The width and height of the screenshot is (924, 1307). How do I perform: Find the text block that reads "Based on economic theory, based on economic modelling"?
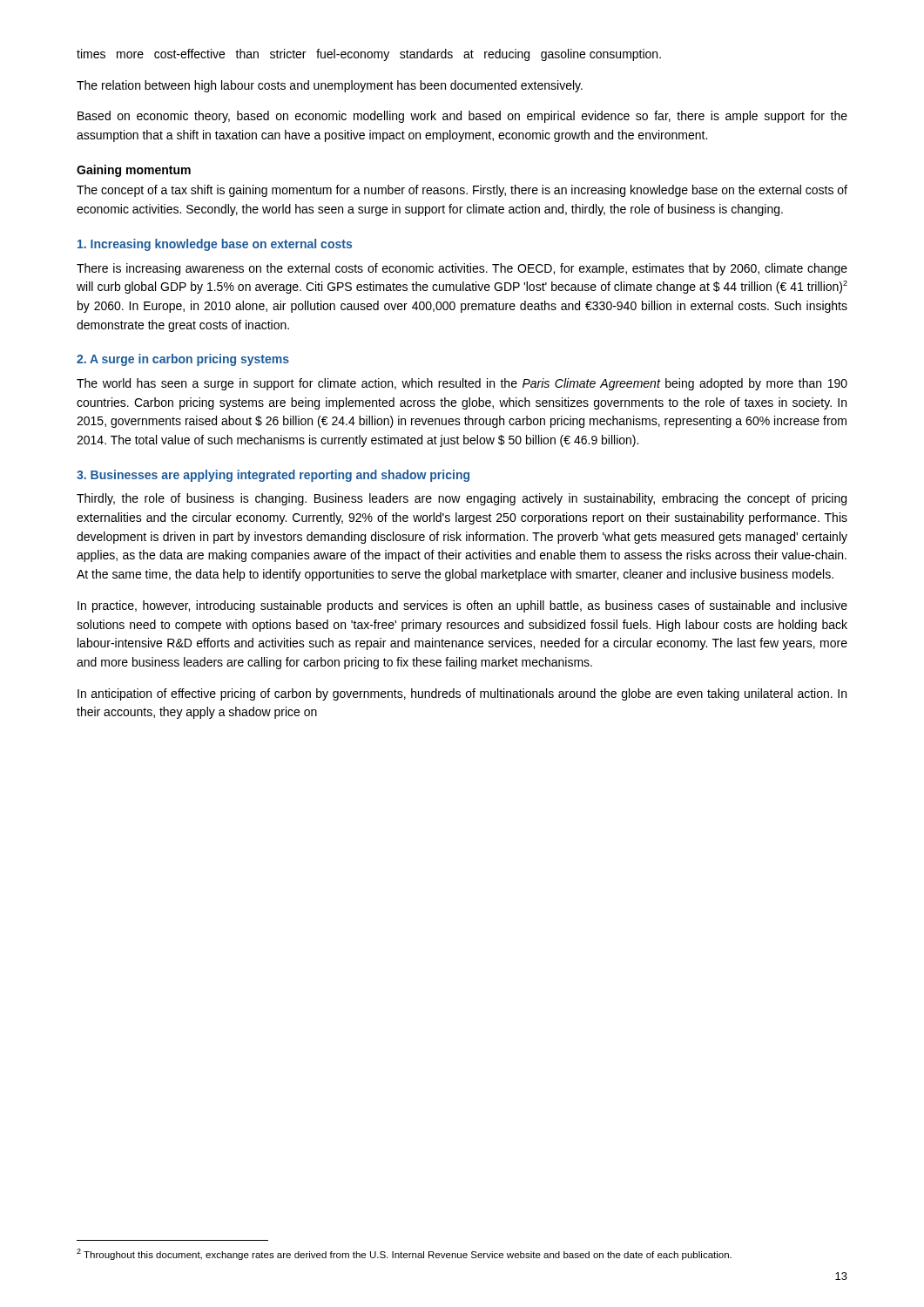click(462, 126)
